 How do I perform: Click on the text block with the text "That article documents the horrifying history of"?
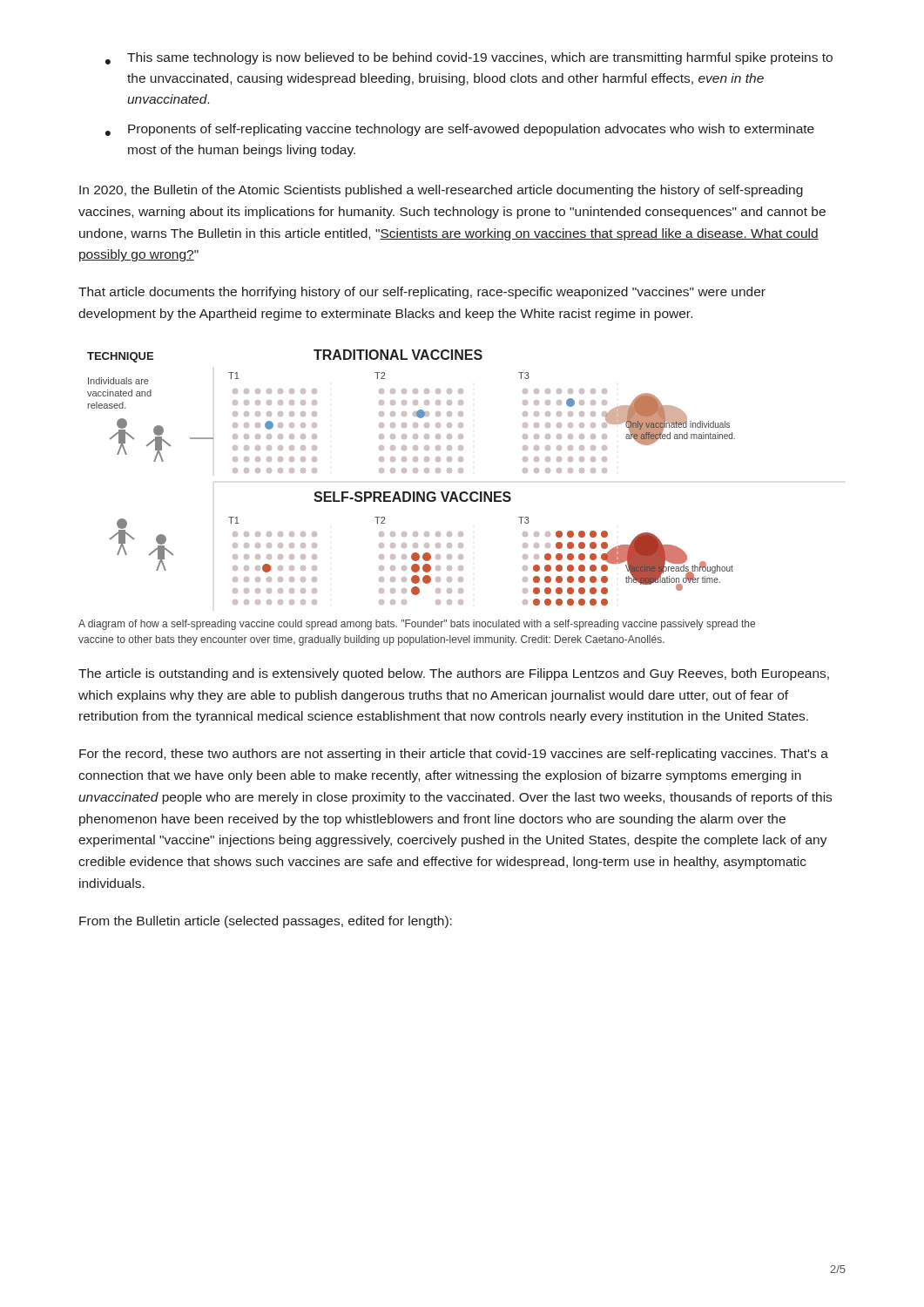(x=422, y=303)
